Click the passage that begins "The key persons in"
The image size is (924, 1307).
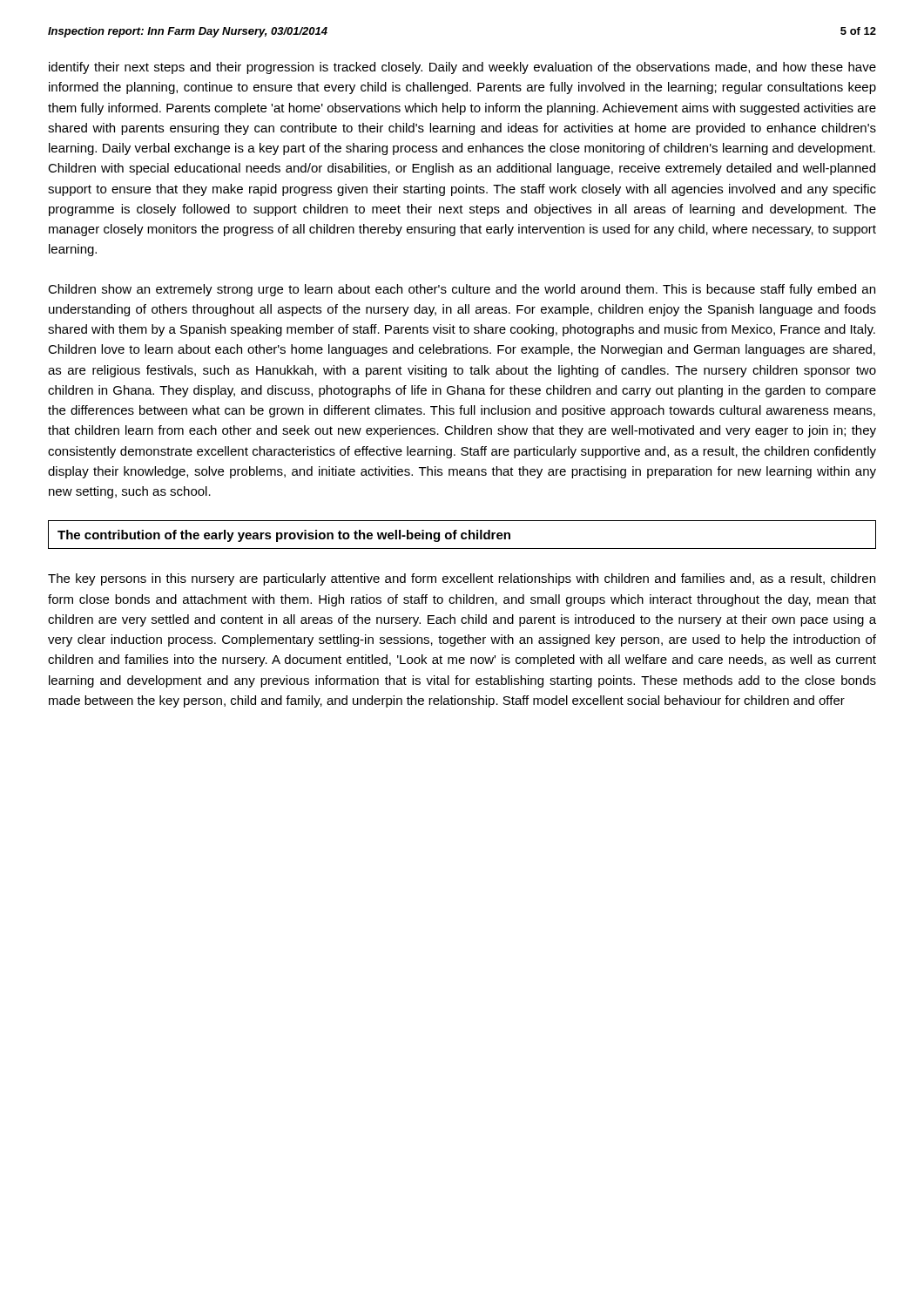pyautogui.click(x=462, y=639)
